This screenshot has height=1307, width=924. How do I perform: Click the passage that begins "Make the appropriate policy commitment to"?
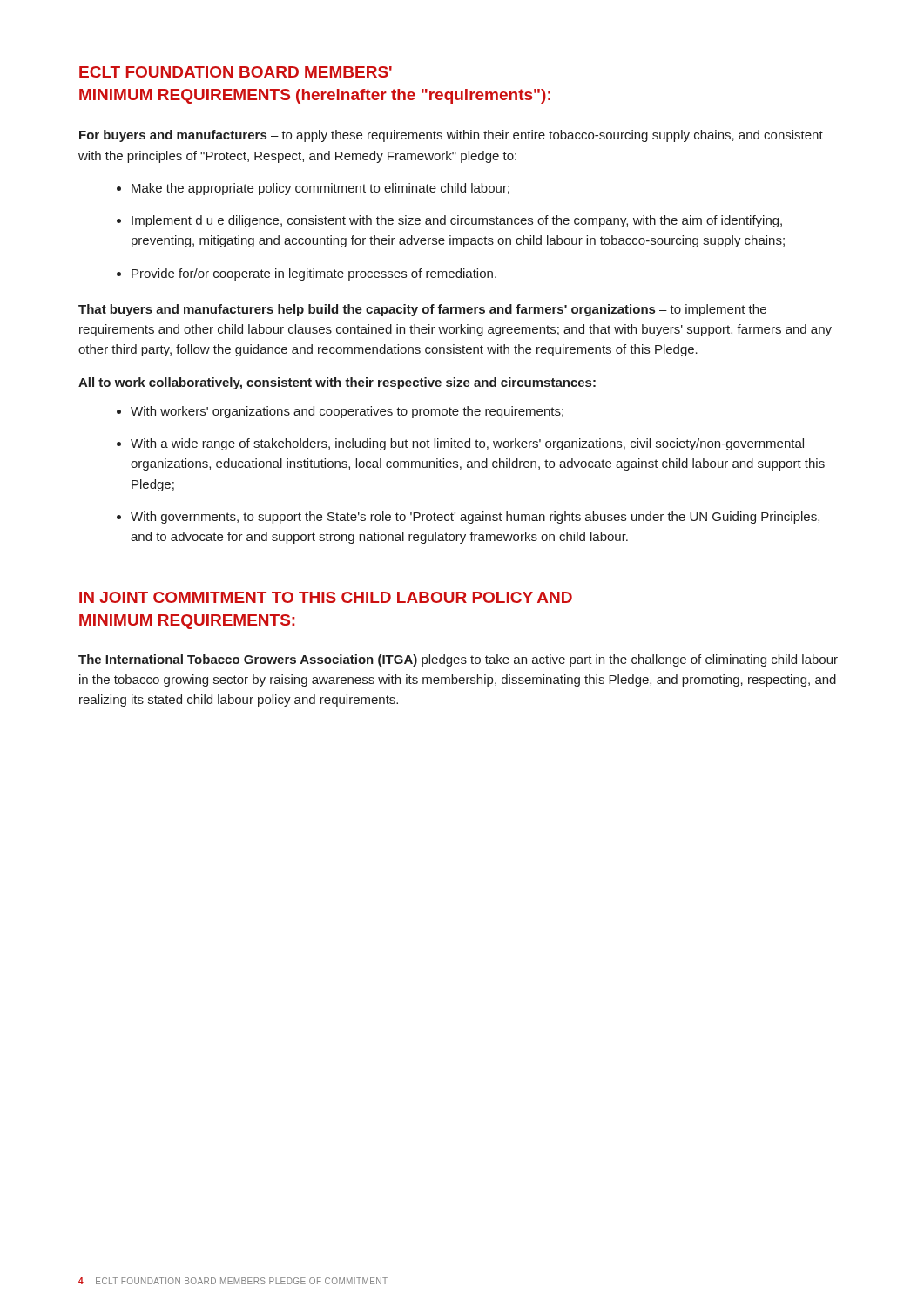click(321, 188)
